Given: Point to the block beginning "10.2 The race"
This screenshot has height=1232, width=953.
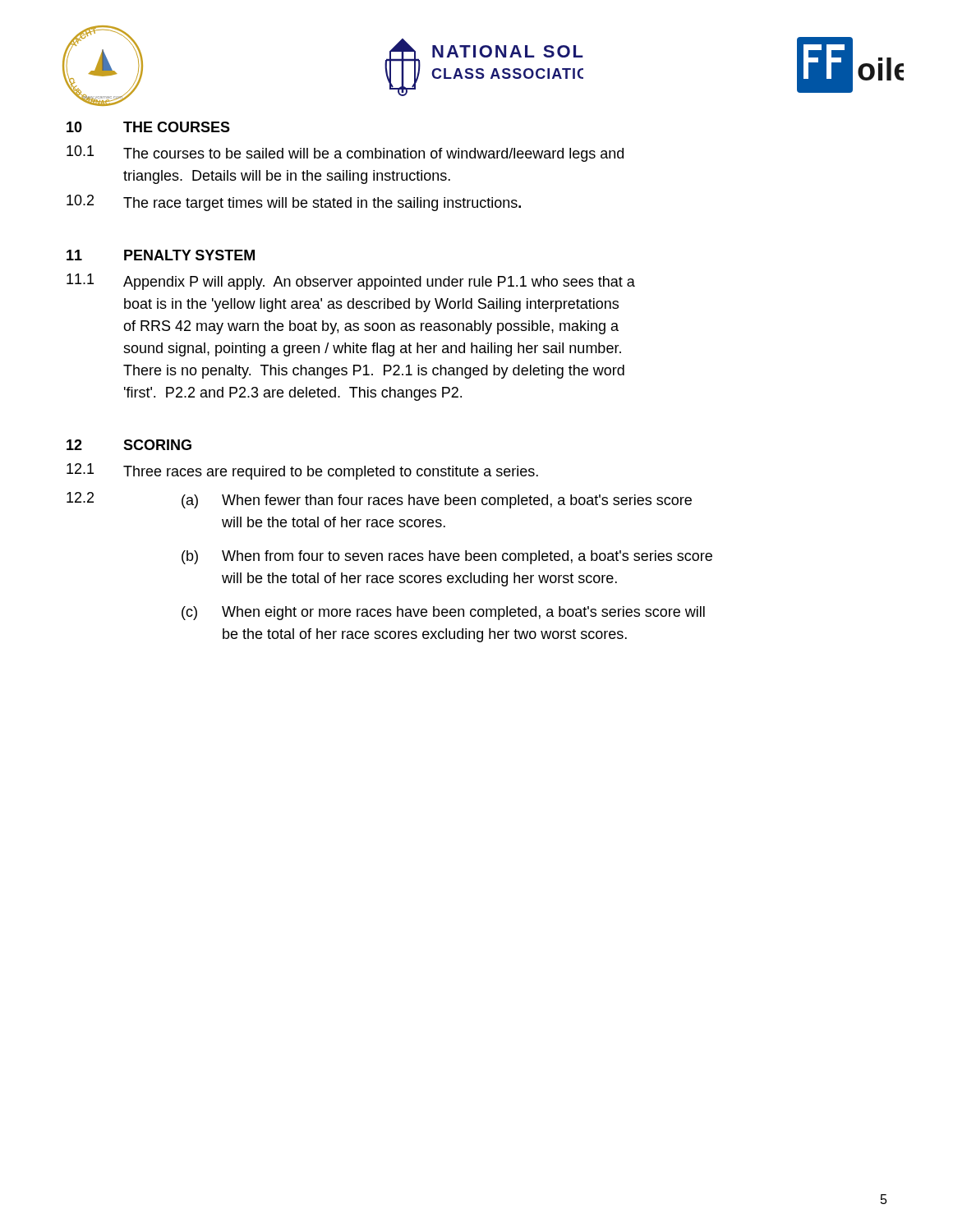Looking at the screenshot, I should click(x=294, y=203).
